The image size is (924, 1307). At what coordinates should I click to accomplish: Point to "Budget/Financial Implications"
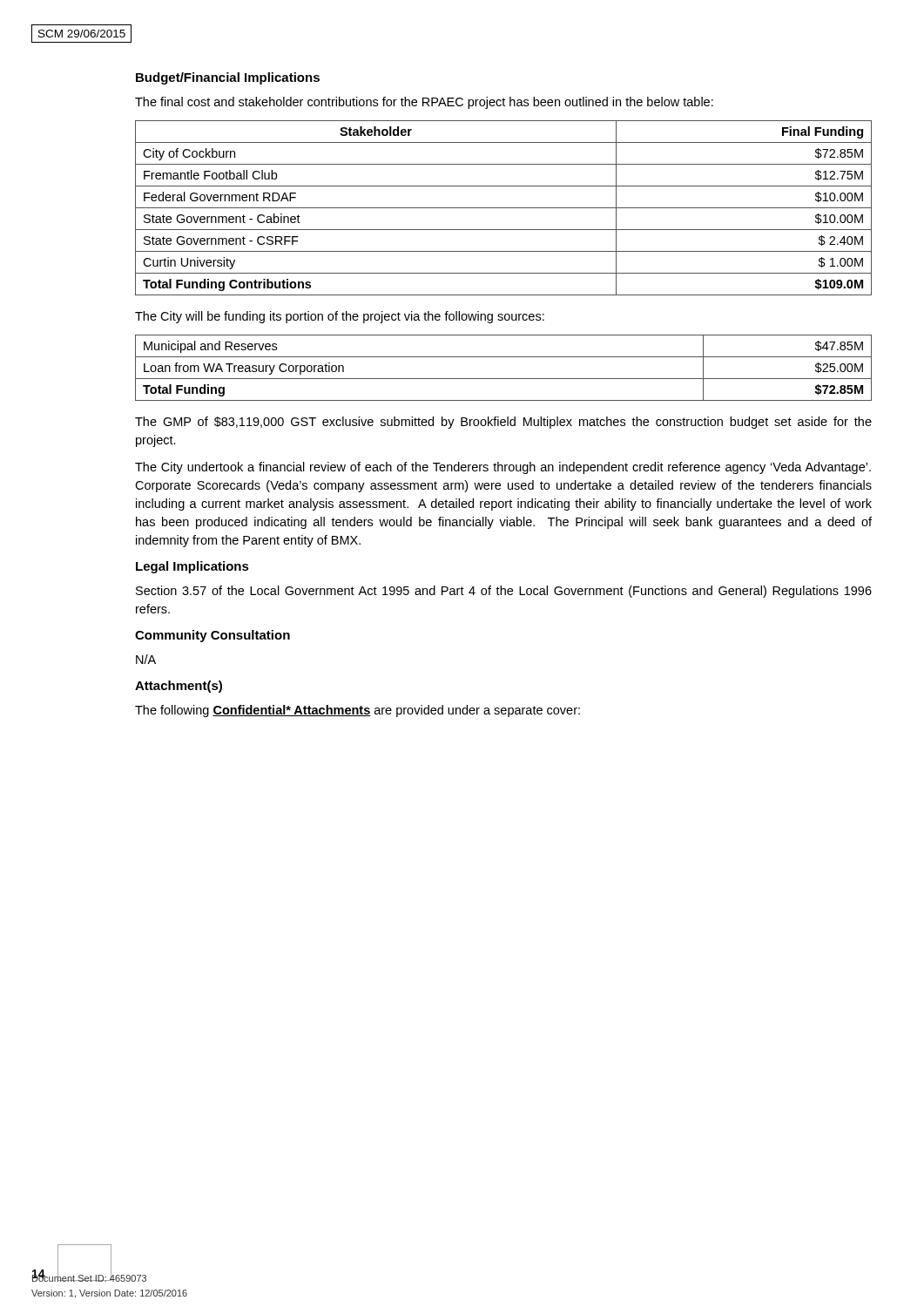[228, 77]
